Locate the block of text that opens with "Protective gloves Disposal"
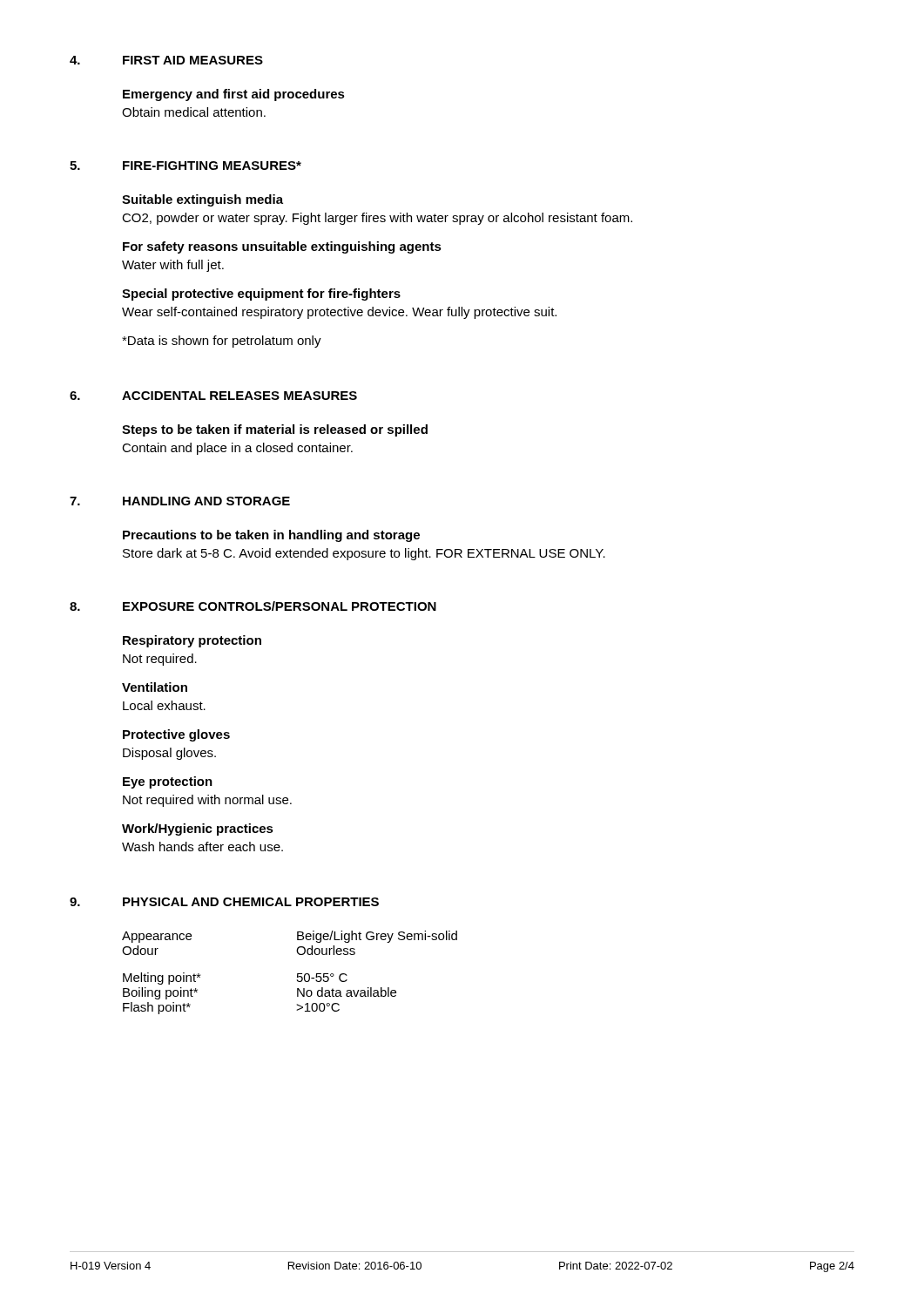This screenshot has height=1307, width=924. [176, 735]
